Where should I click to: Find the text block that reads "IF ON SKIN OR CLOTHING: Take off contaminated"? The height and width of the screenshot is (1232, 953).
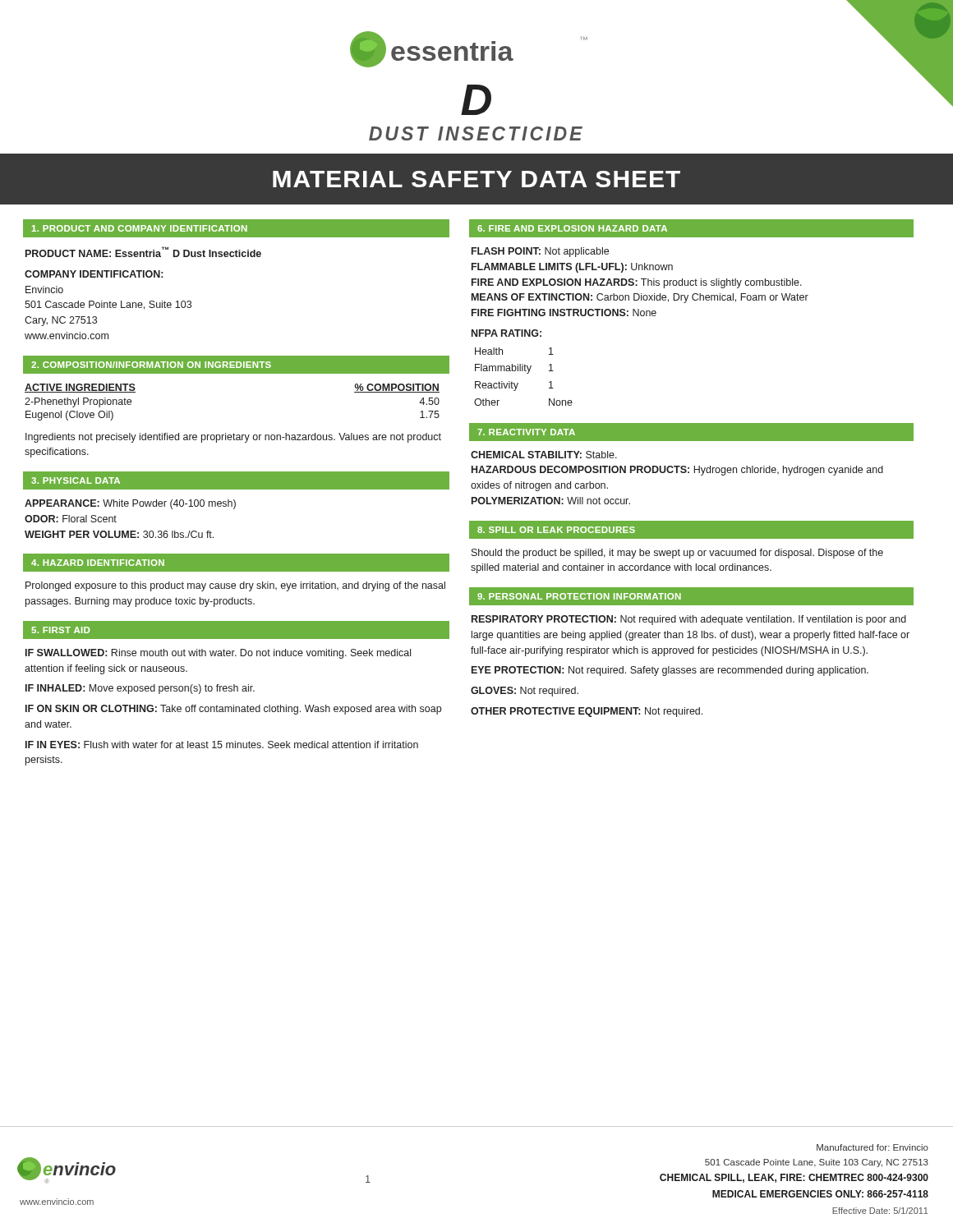point(233,717)
